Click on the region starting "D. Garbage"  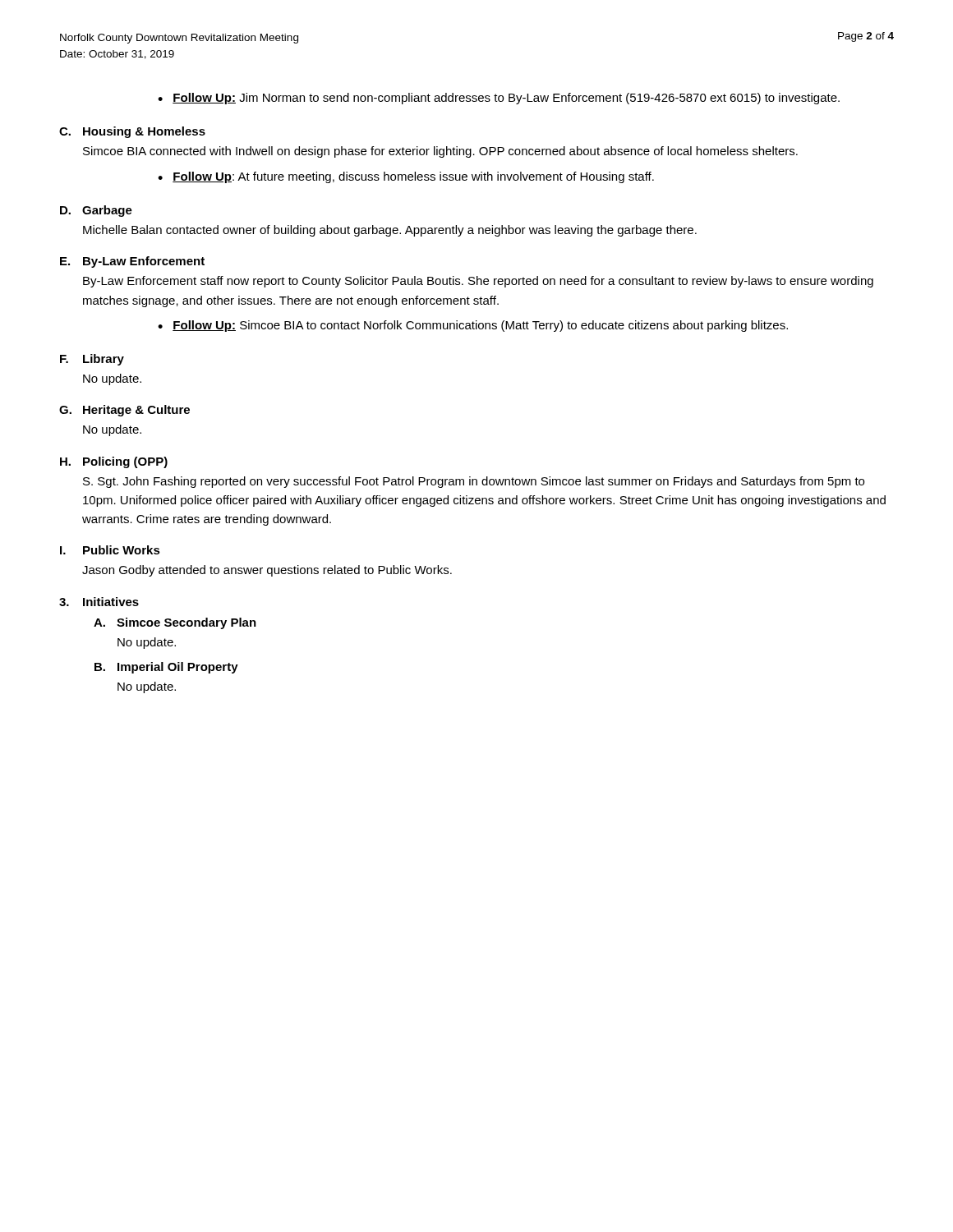pyautogui.click(x=96, y=210)
